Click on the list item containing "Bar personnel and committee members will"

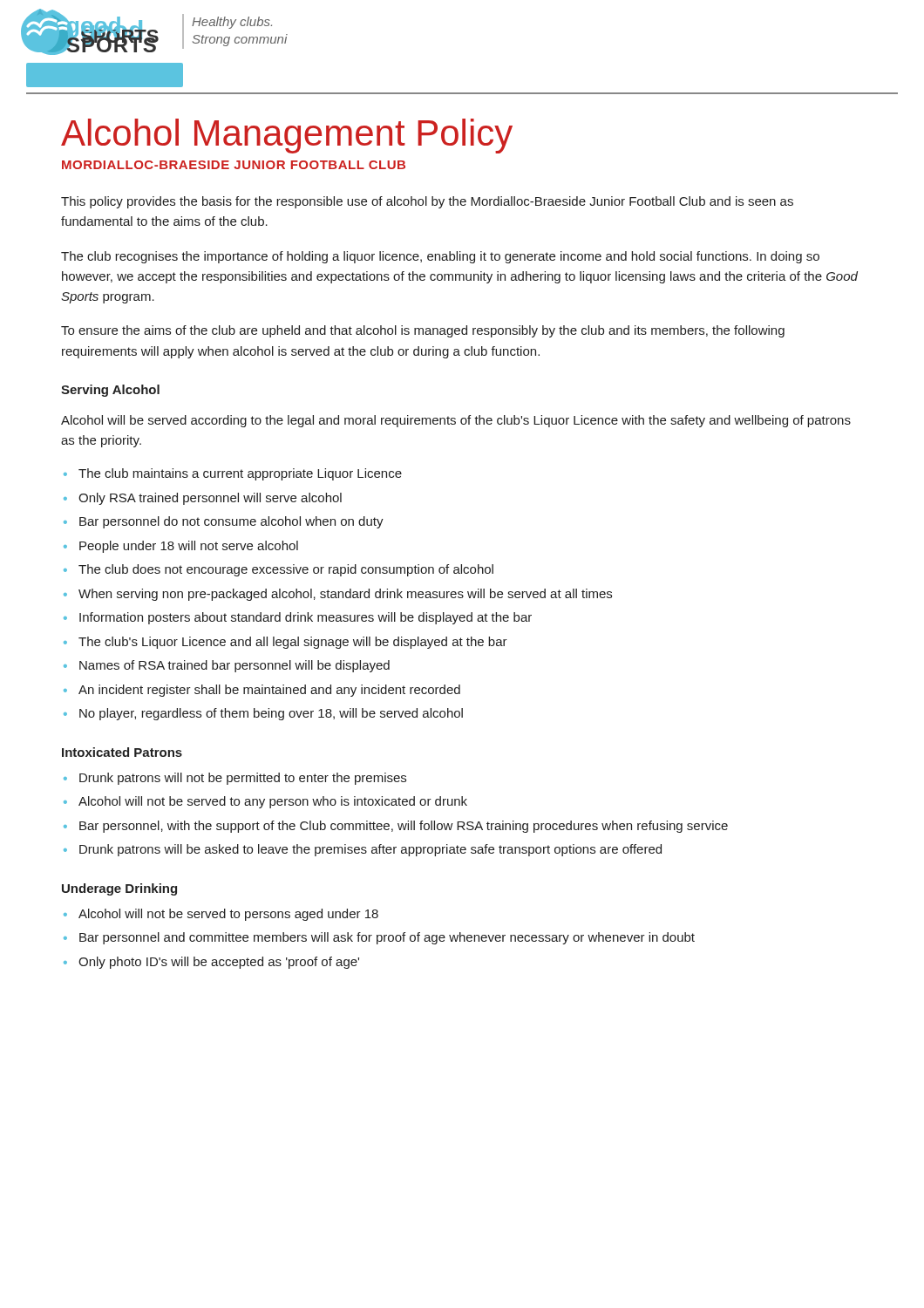(x=387, y=937)
